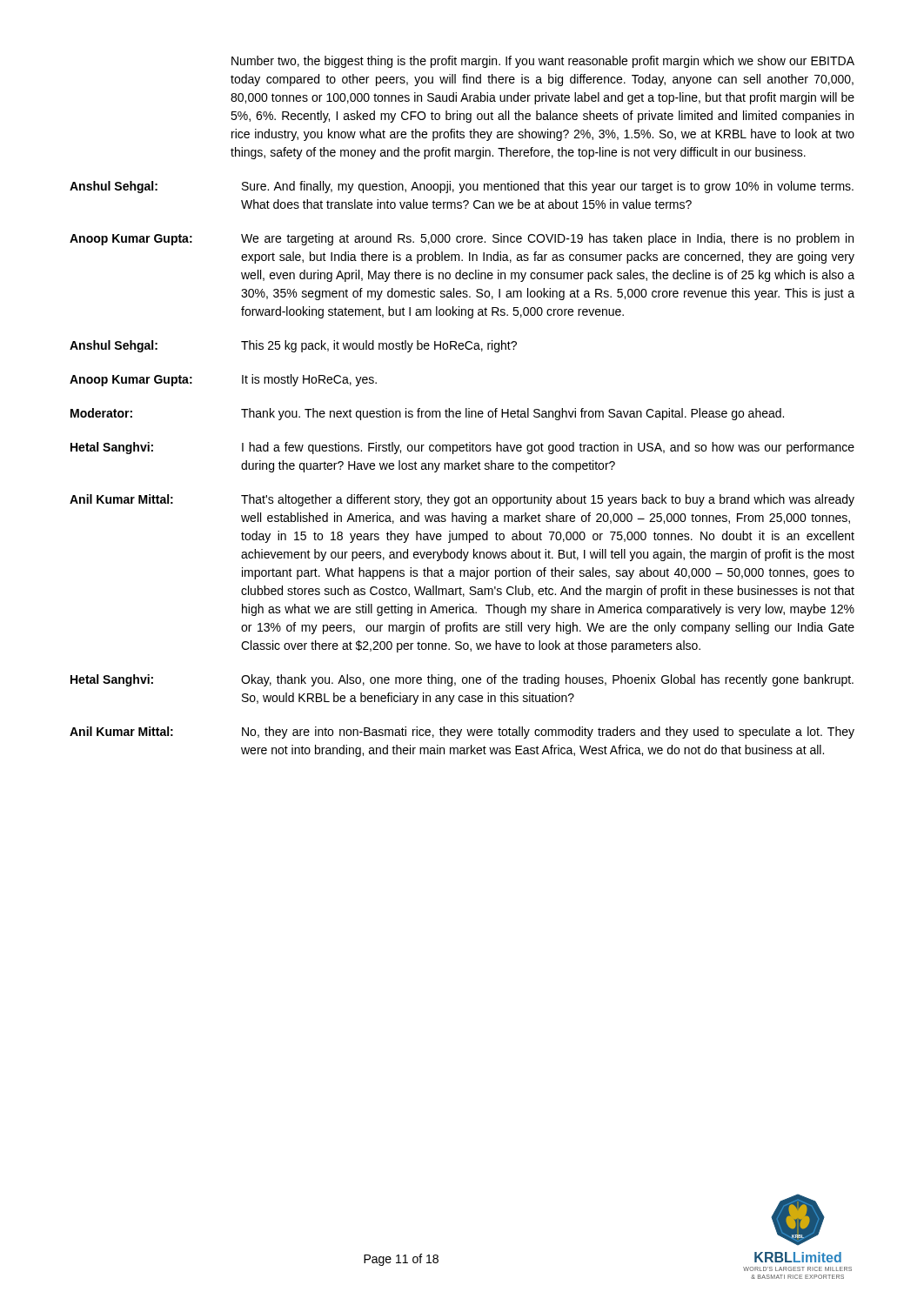Click on the region starting "Hetal Sanghvi: Okay,"

[462, 689]
